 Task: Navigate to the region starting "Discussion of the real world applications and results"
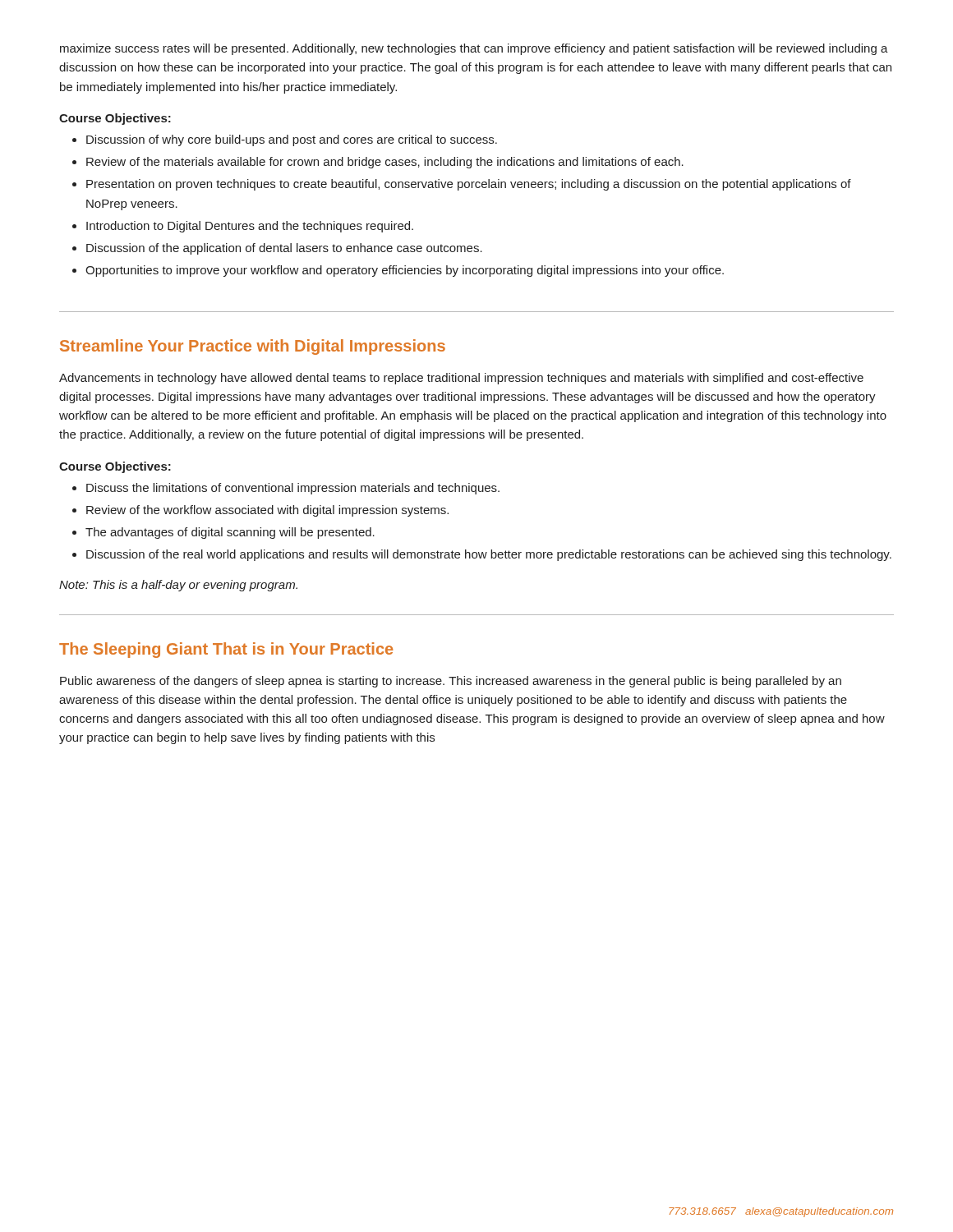489,554
